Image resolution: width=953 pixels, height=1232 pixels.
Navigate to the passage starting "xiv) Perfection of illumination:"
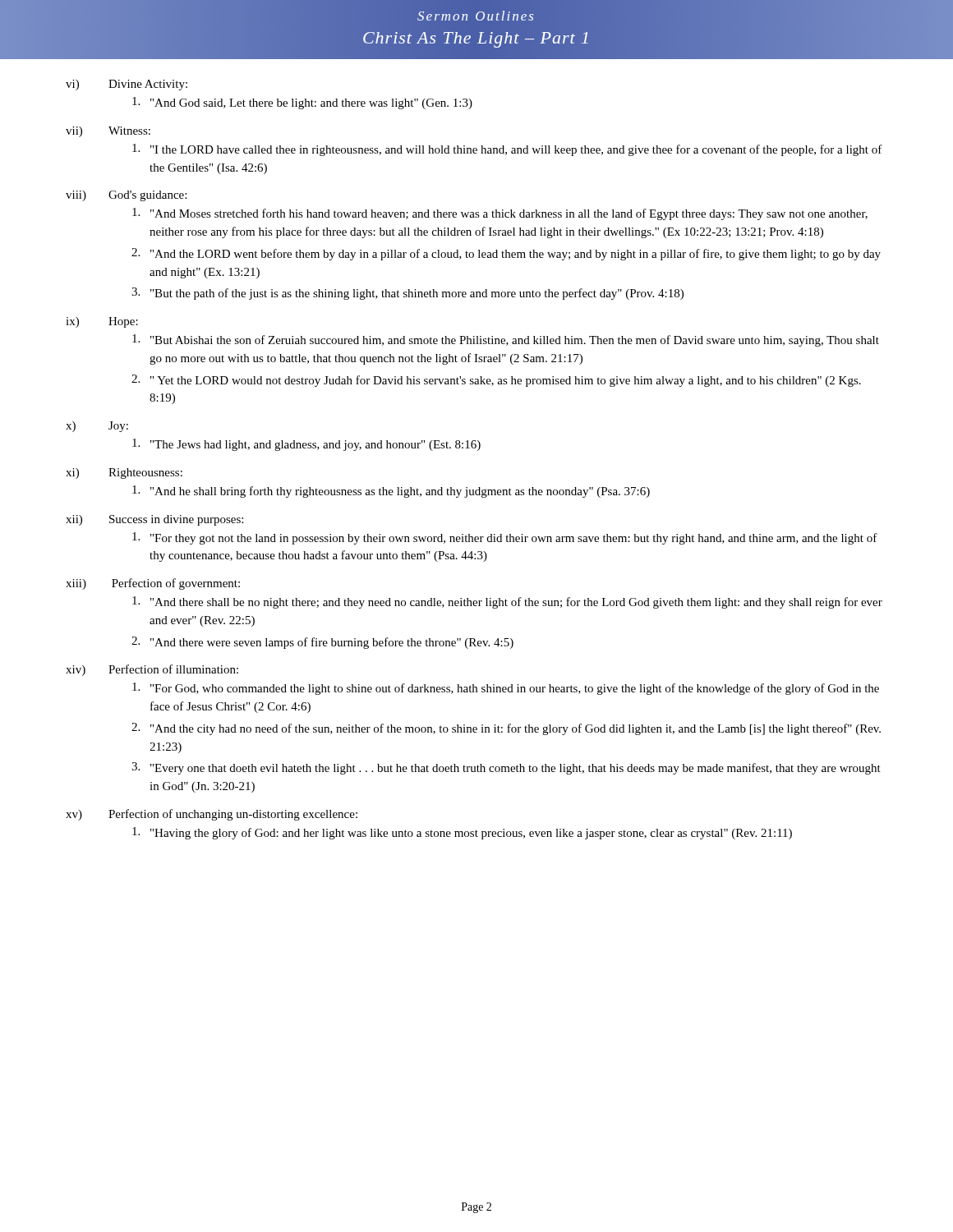tap(476, 729)
